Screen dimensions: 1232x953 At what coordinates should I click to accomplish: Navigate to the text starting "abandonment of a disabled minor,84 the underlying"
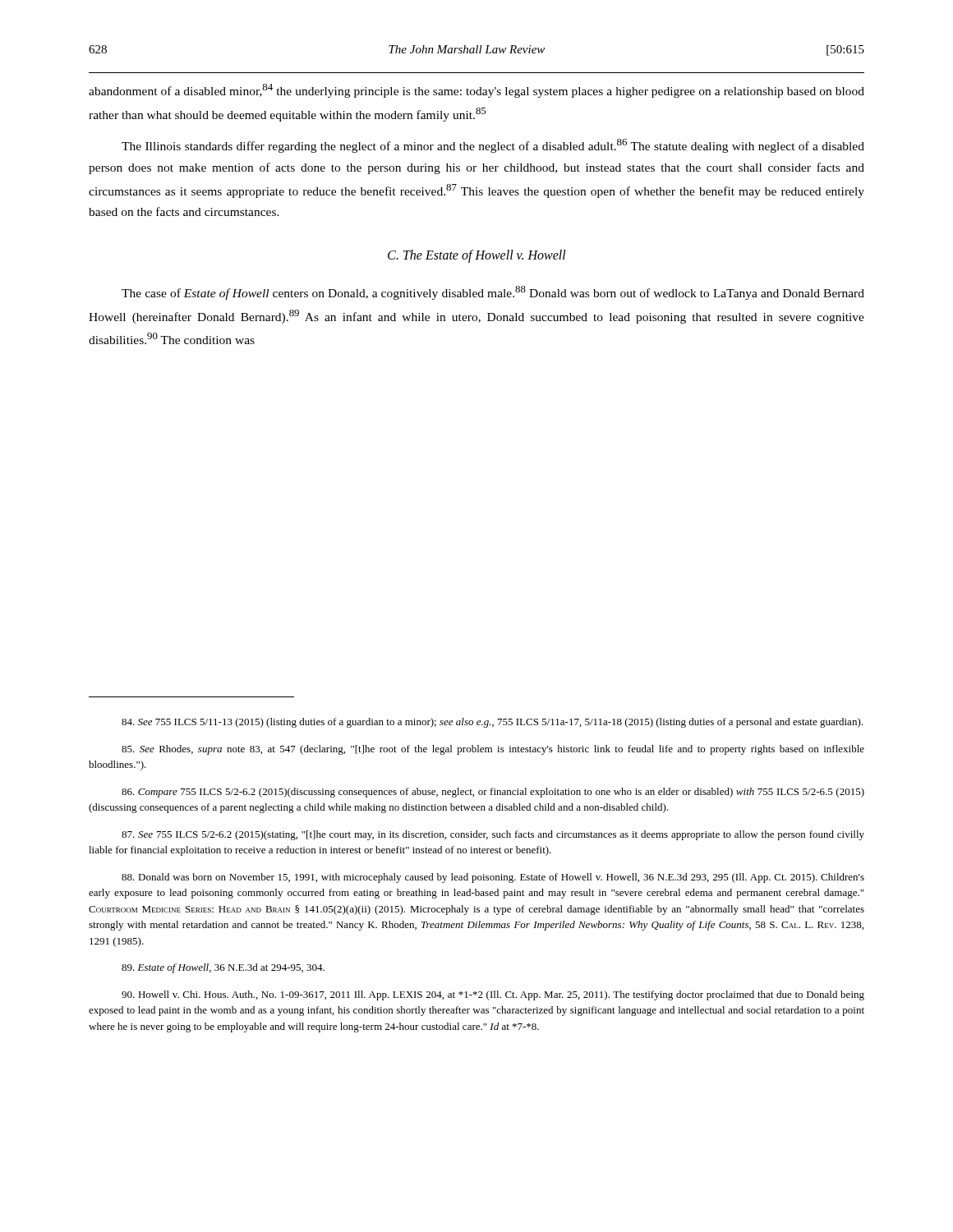click(476, 102)
